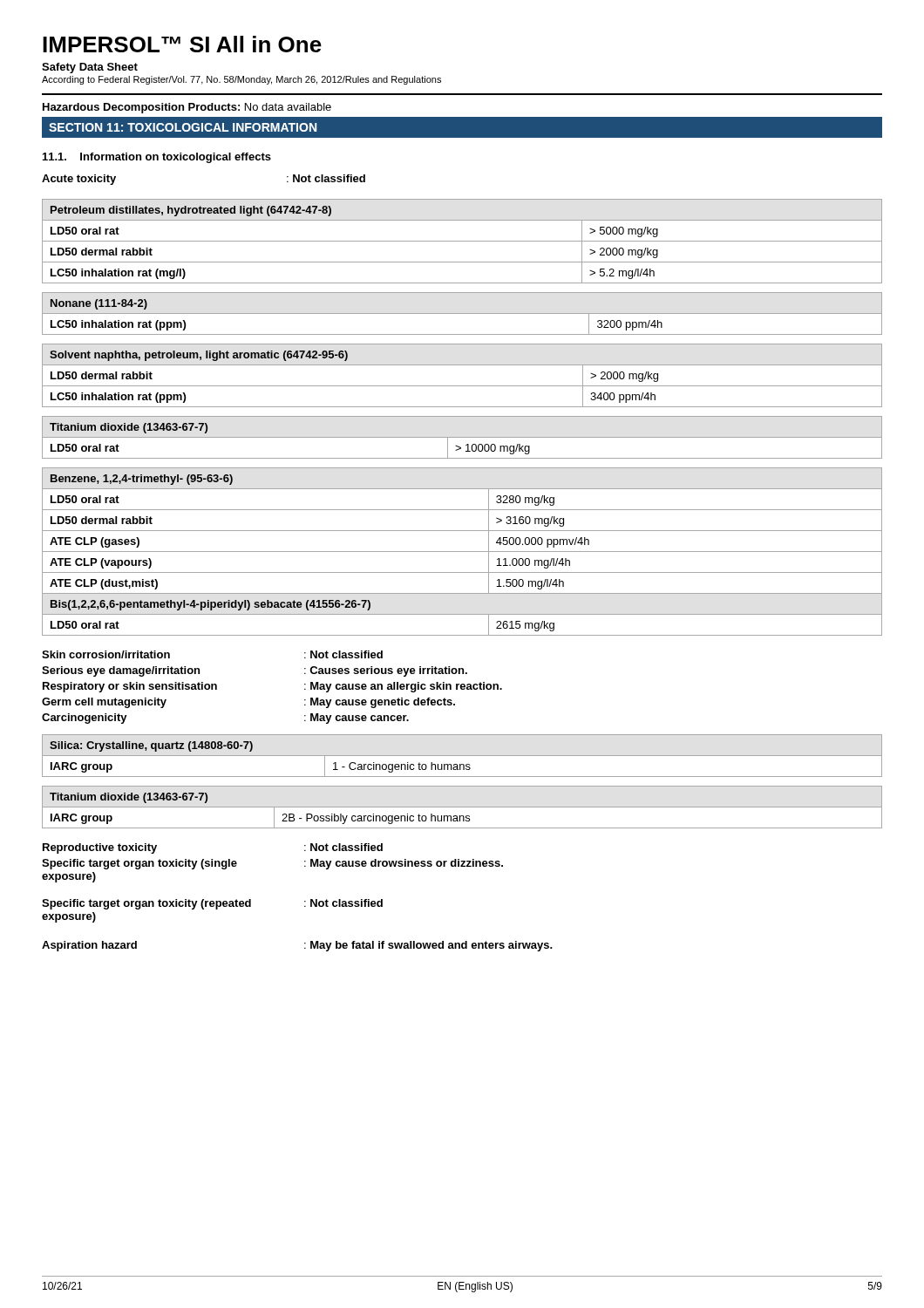This screenshot has width=924, height=1308.
Task: Click on the text block that says "Hazardous Decomposition Products: No"
Action: pyautogui.click(x=187, y=107)
